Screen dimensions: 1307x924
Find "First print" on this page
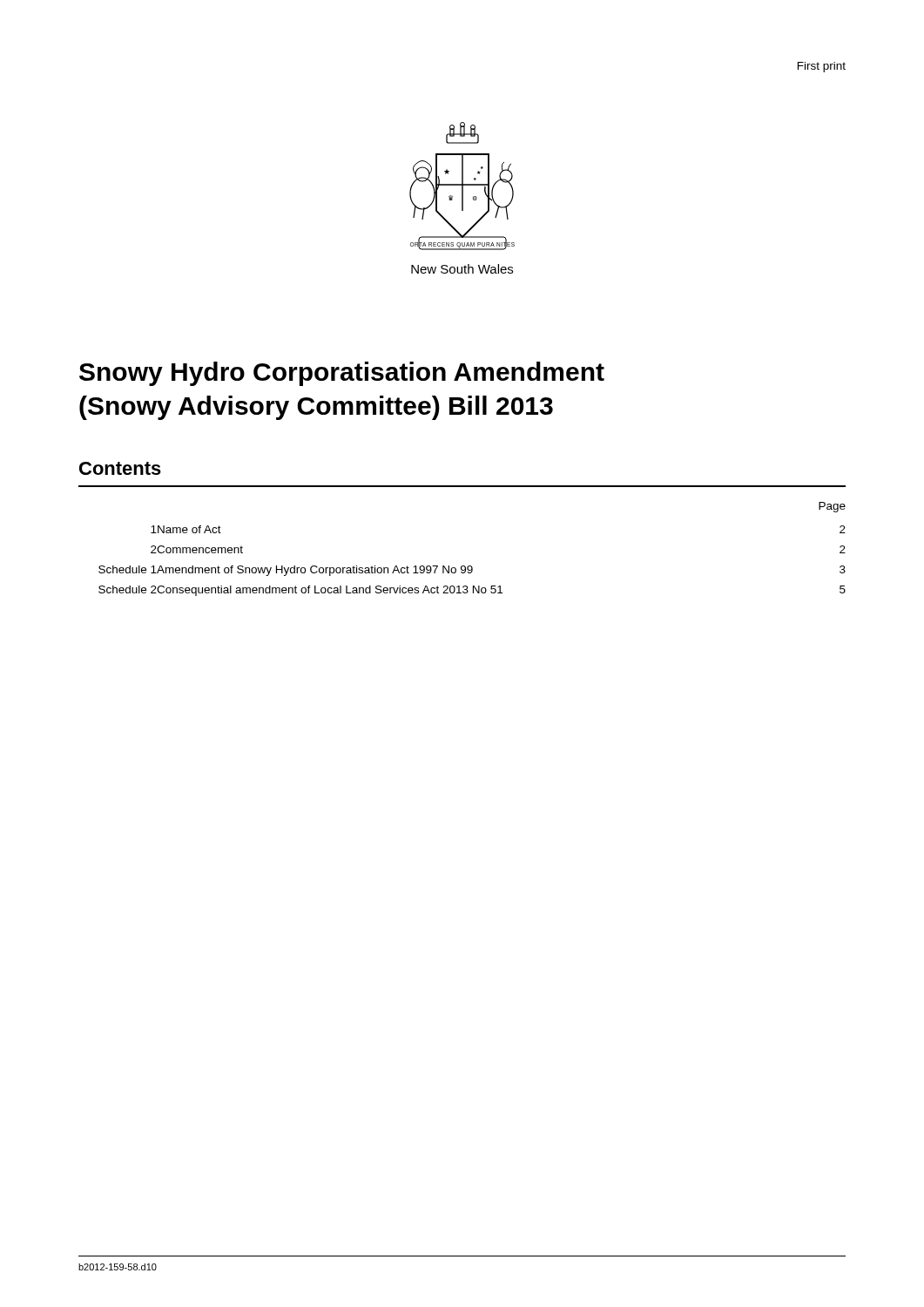821,66
